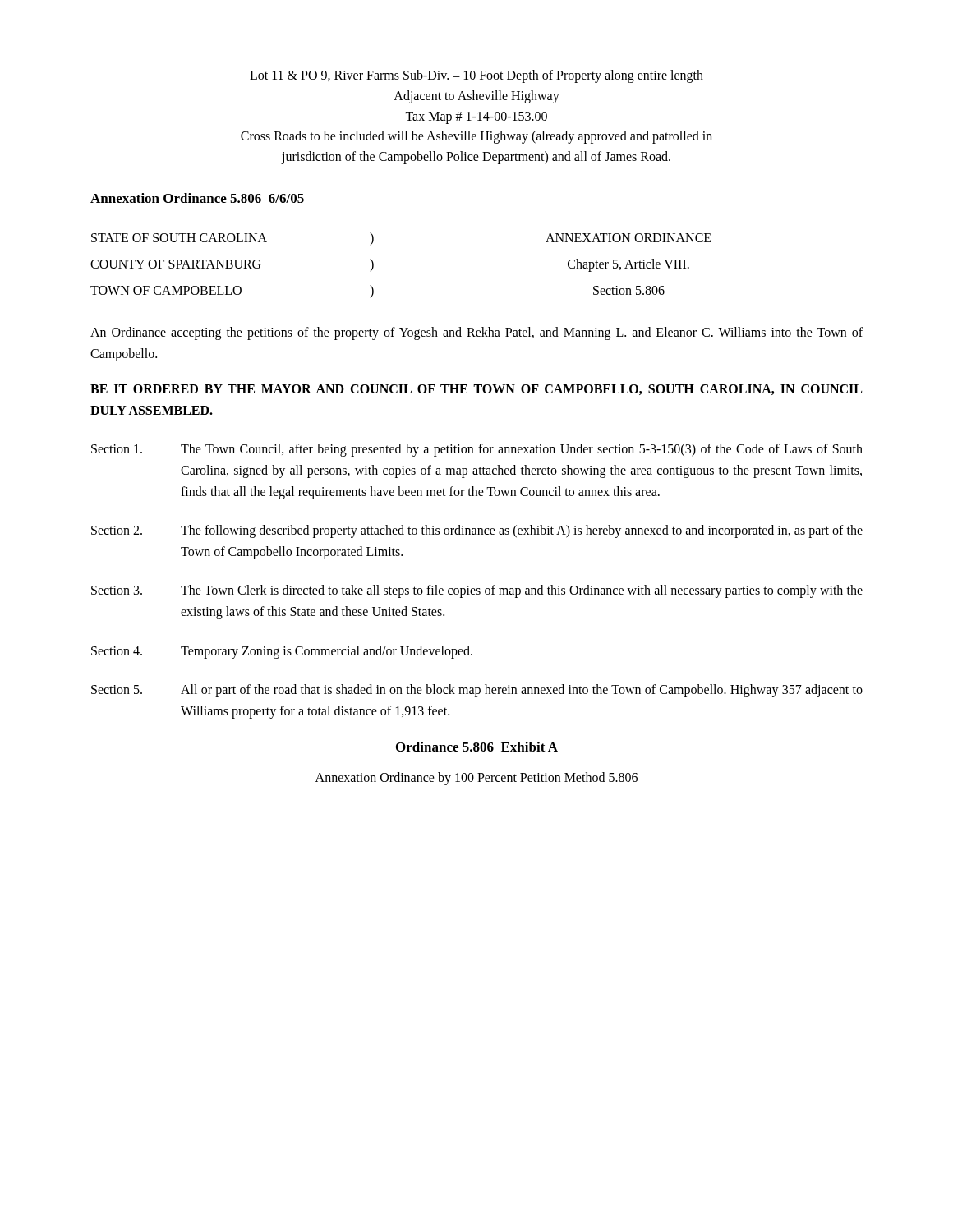
Task: Click on the table containing "STATE OF SOUTH"
Action: (x=476, y=265)
